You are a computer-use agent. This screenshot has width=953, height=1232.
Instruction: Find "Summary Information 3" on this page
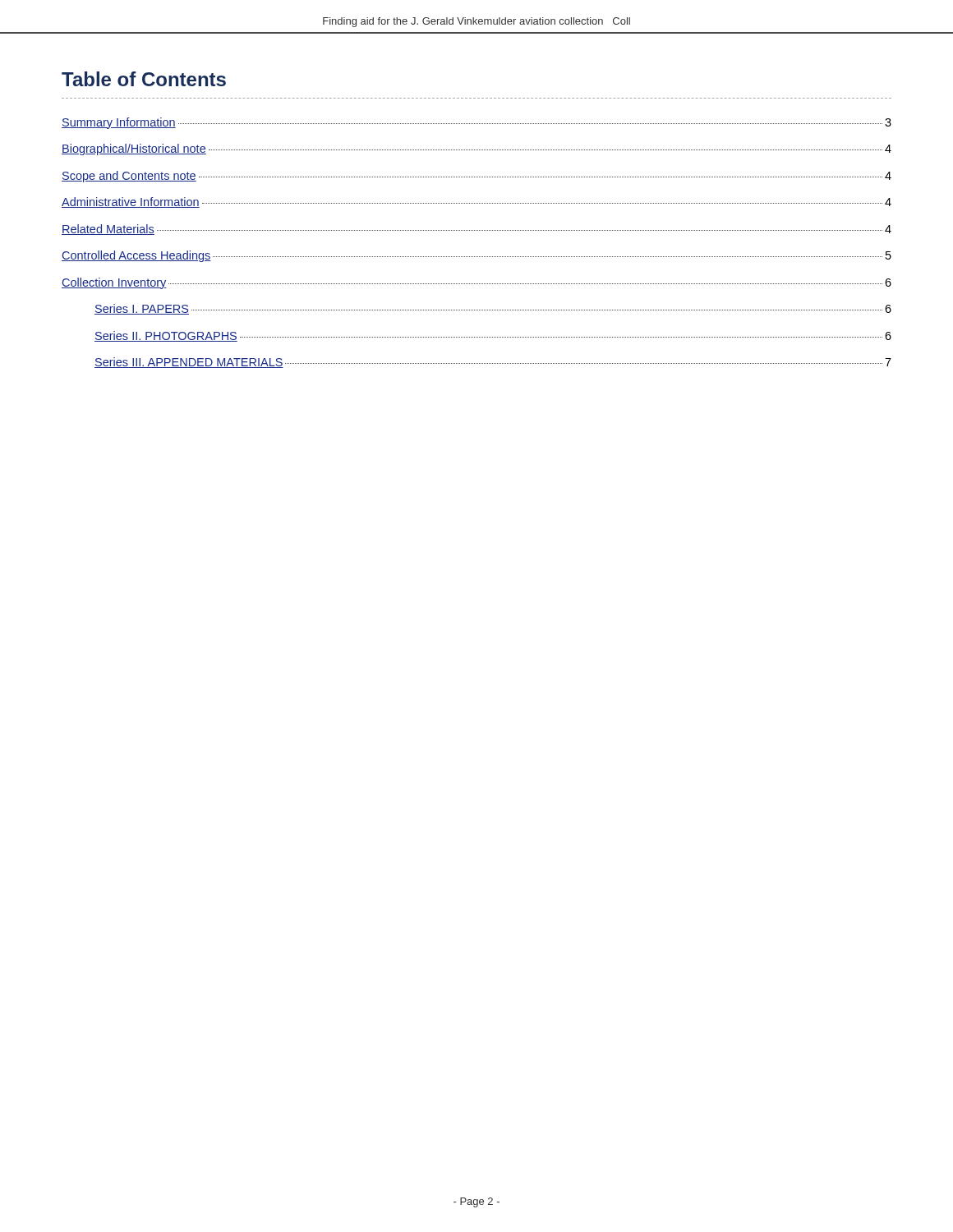[x=476, y=121]
